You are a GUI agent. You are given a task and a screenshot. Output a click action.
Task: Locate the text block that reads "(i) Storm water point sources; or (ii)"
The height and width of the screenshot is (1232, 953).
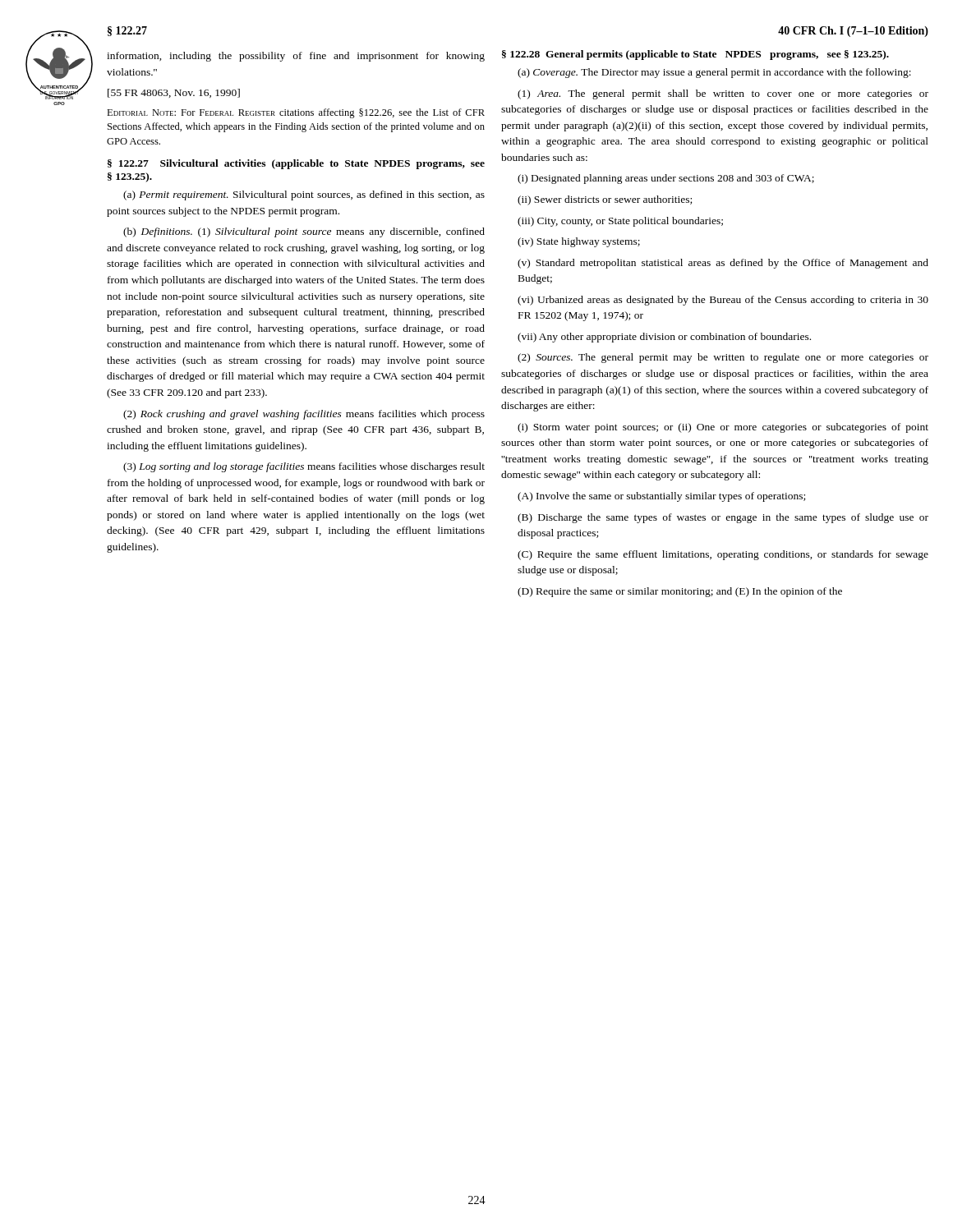click(x=715, y=450)
